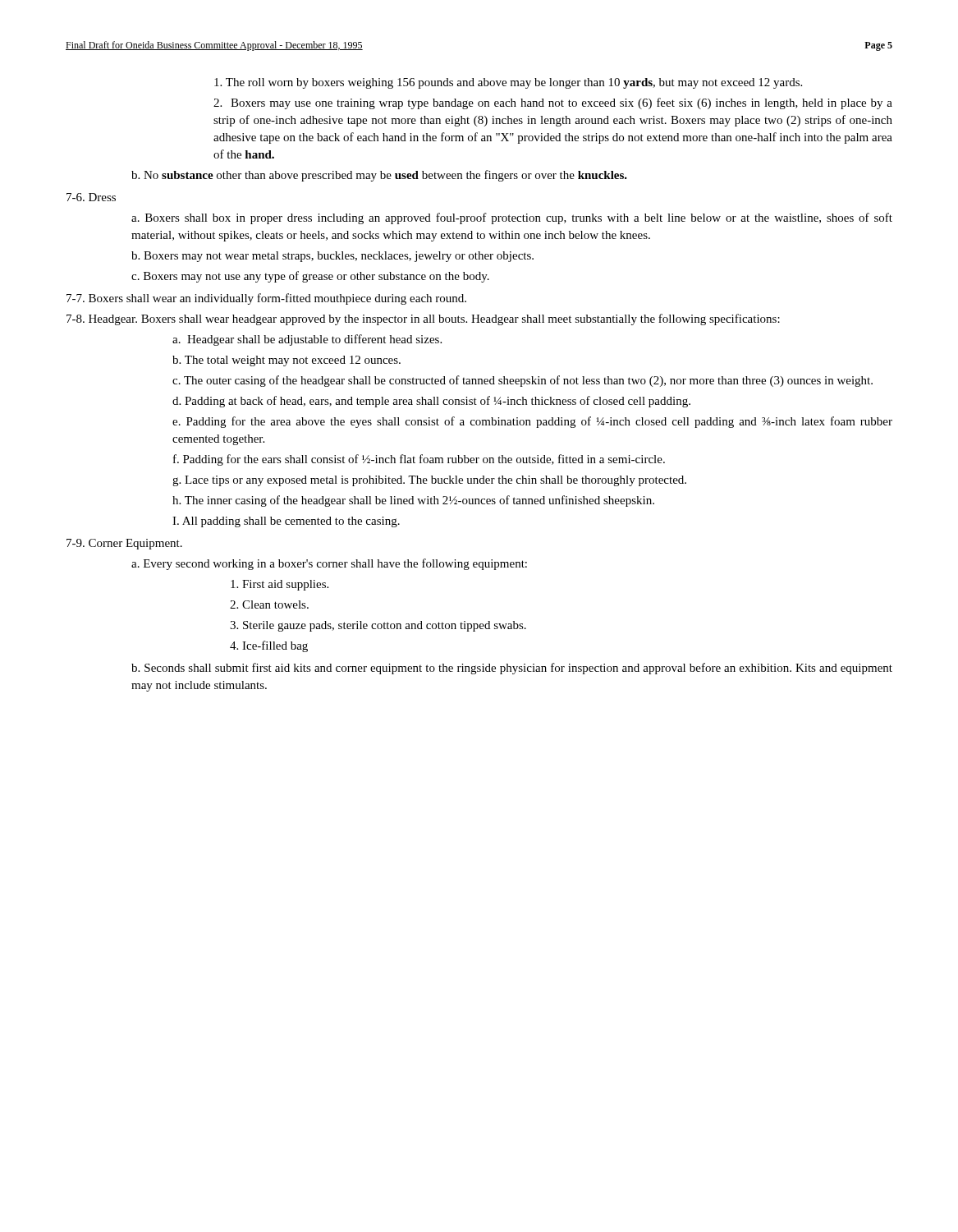This screenshot has width=958, height=1232.
Task: Point to the region starting "The roll worn"
Action: pyautogui.click(x=508, y=82)
